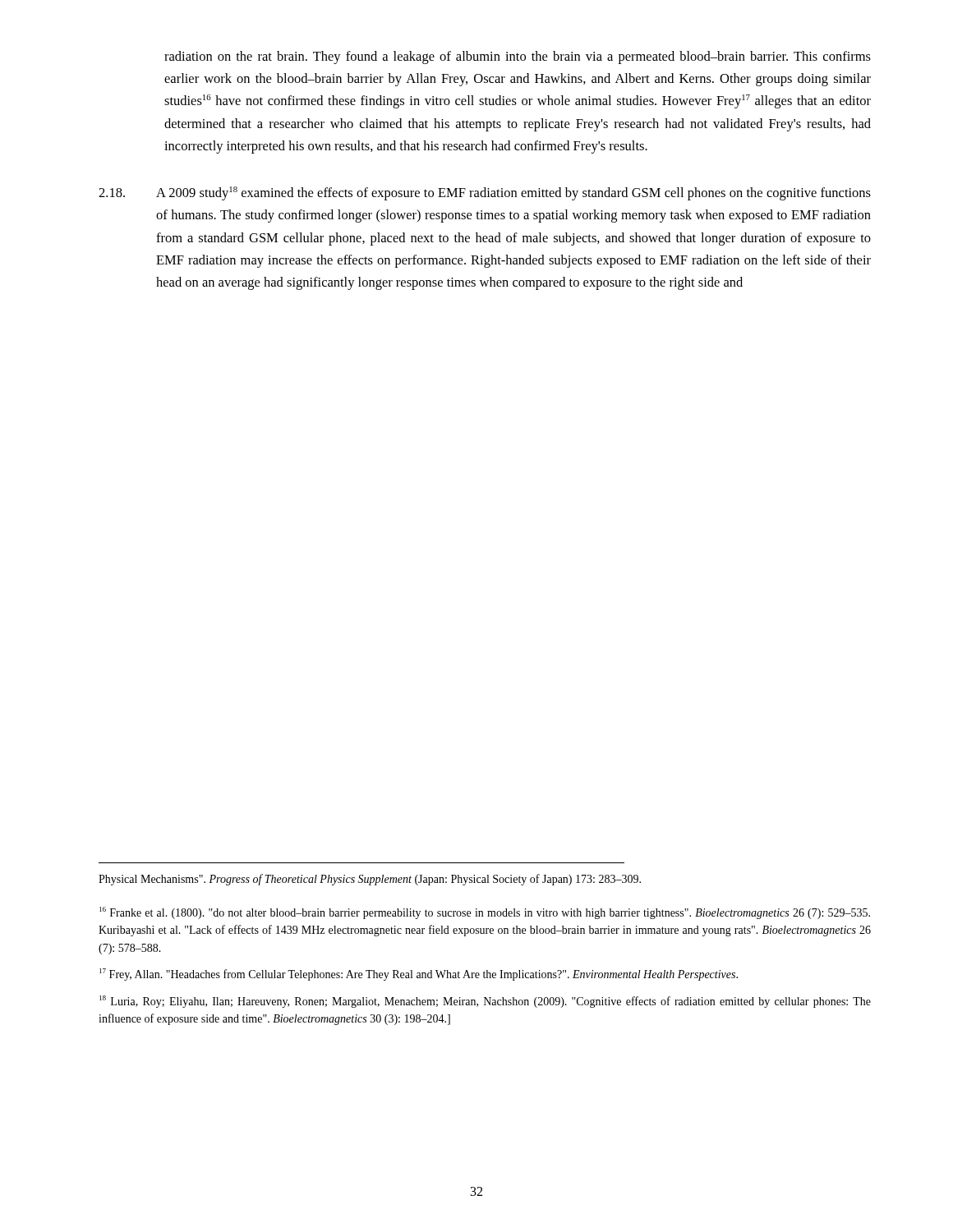The image size is (953, 1232).
Task: Point to the block beginning "2.18. A 2009 study18 examined the"
Action: pyautogui.click(x=485, y=237)
